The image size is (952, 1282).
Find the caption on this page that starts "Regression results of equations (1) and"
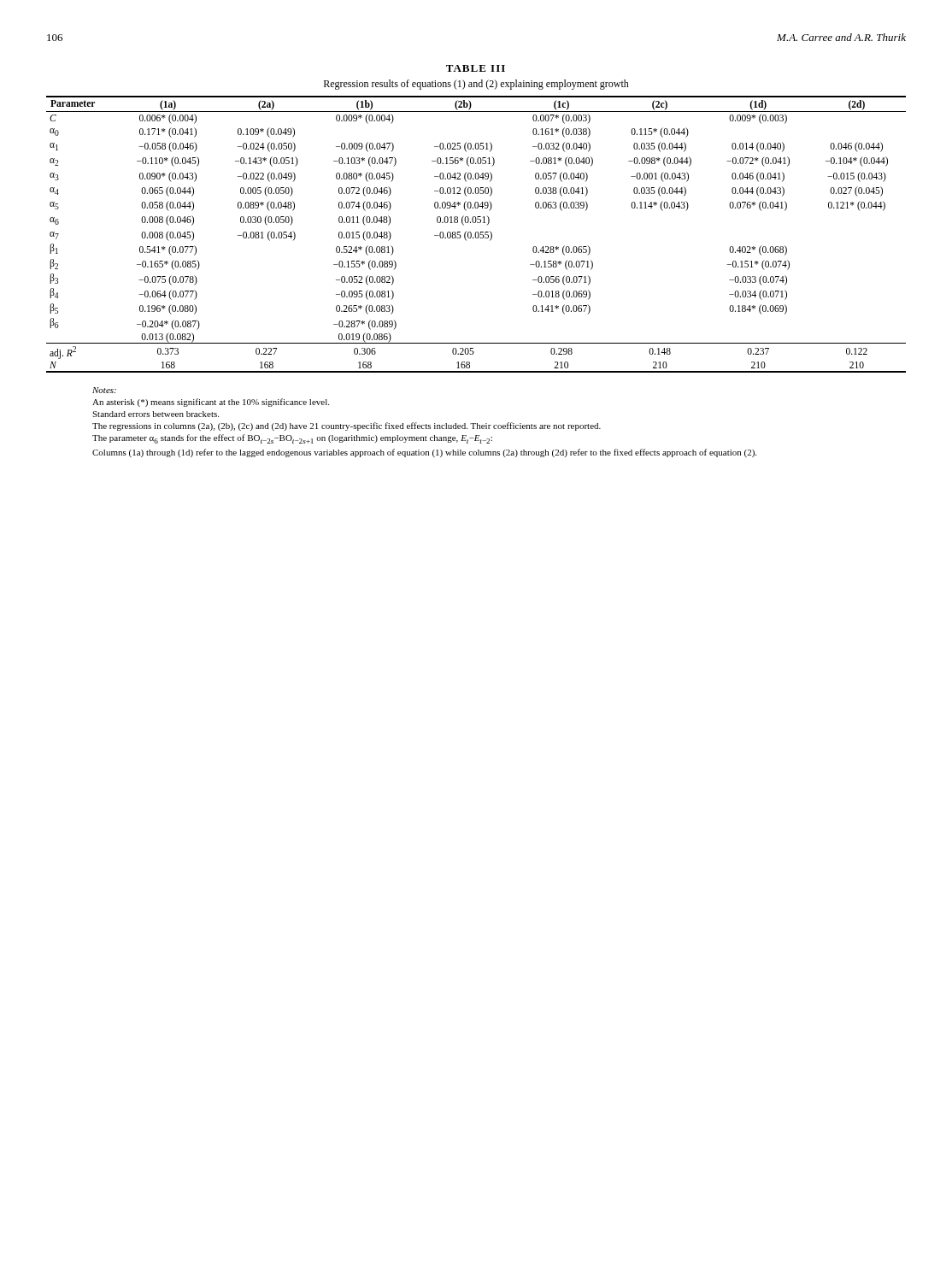pyautogui.click(x=476, y=84)
